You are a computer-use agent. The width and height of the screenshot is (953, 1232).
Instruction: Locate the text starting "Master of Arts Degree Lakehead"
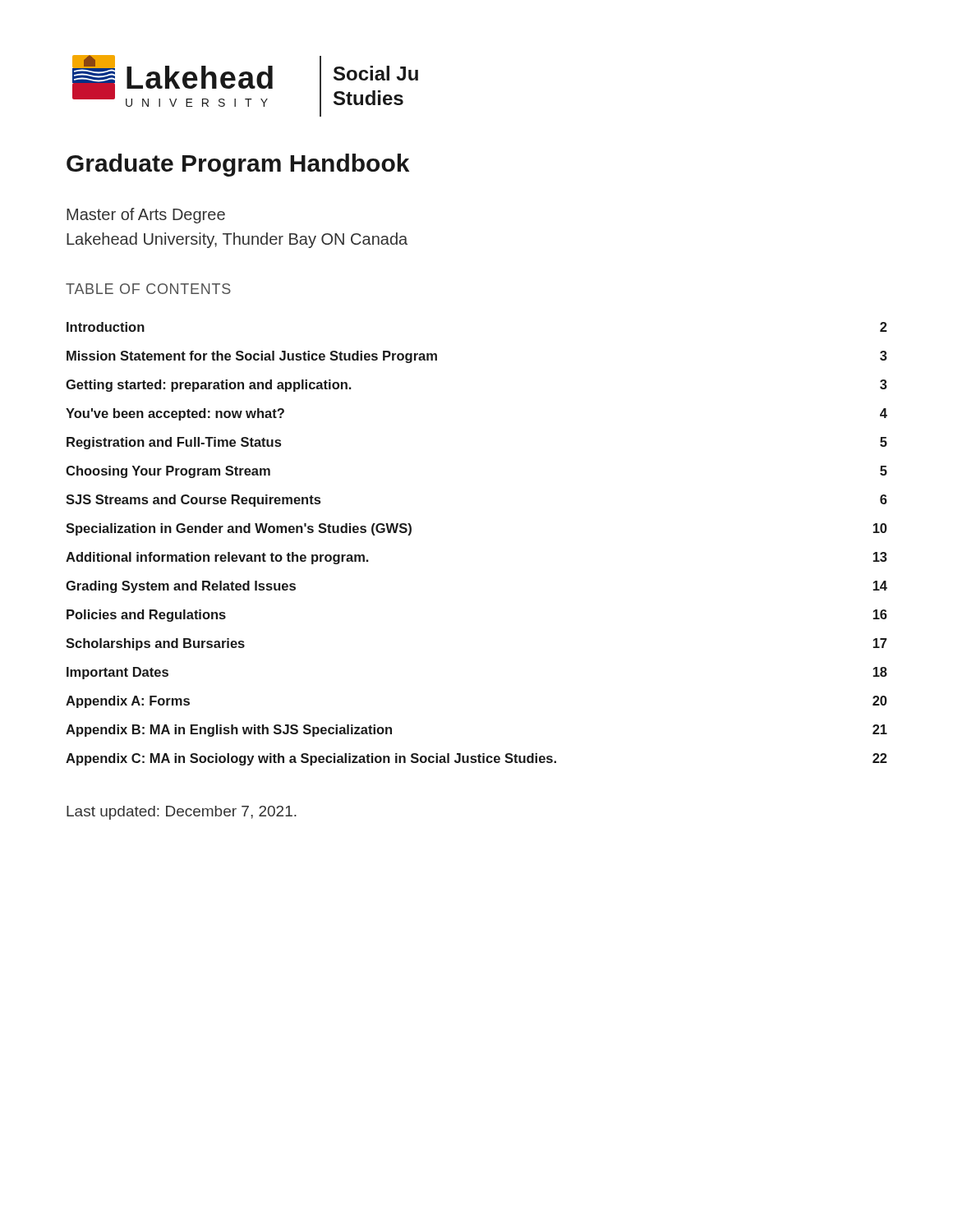coord(146,216)
